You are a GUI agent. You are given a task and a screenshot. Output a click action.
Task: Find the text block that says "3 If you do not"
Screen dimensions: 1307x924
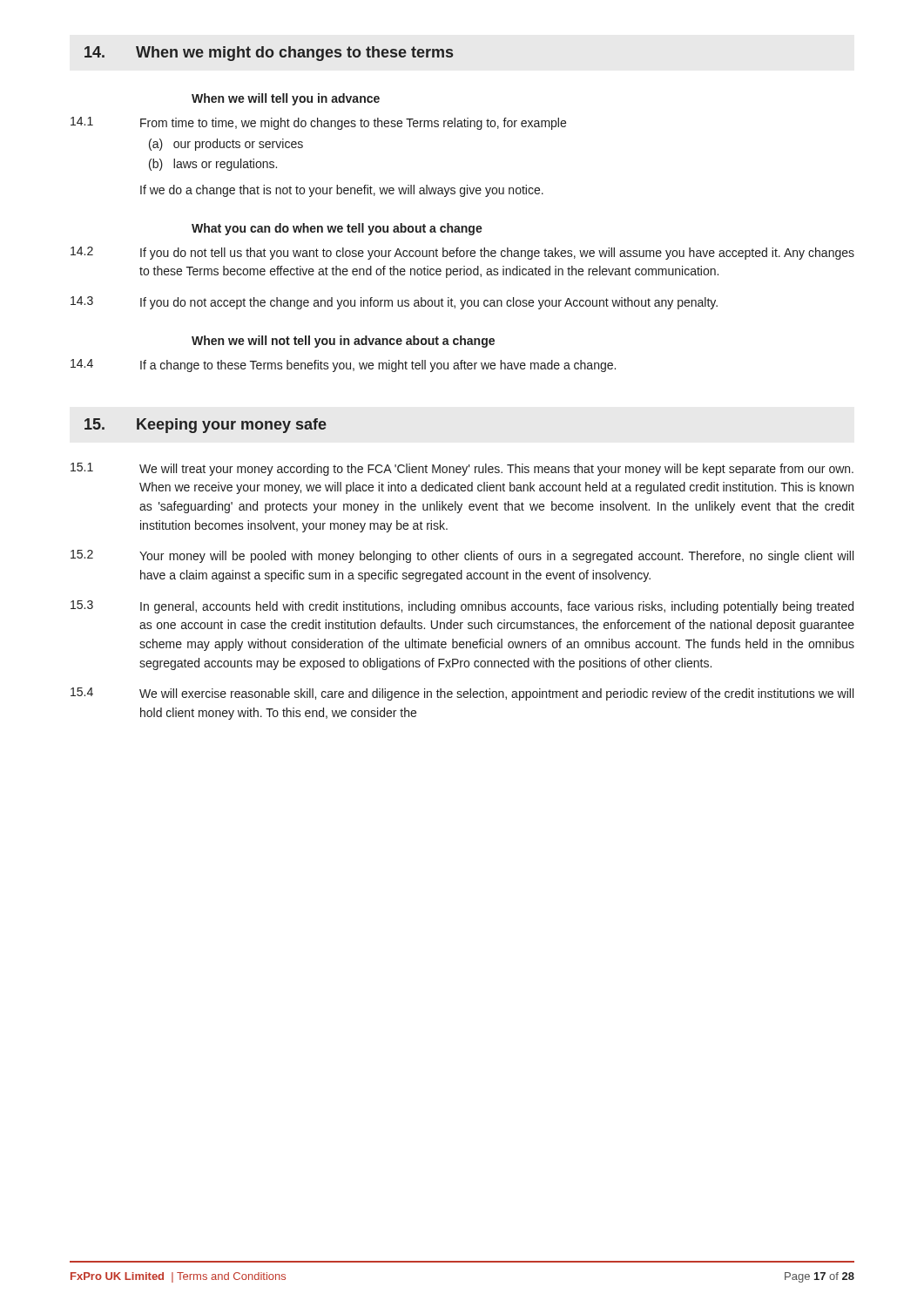pos(462,303)
